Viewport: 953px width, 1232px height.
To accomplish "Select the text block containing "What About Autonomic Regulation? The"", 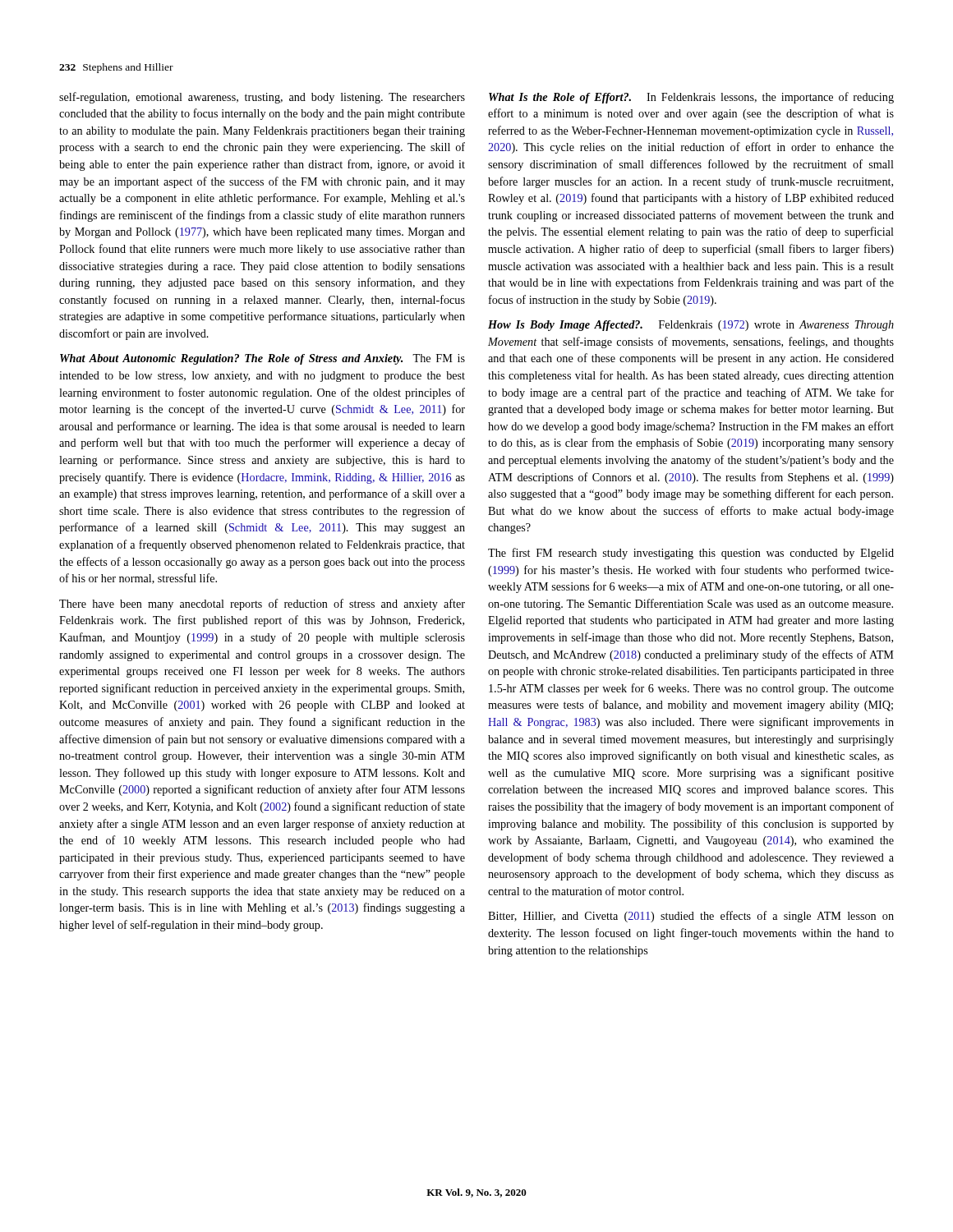I will (x=262, y=469).
